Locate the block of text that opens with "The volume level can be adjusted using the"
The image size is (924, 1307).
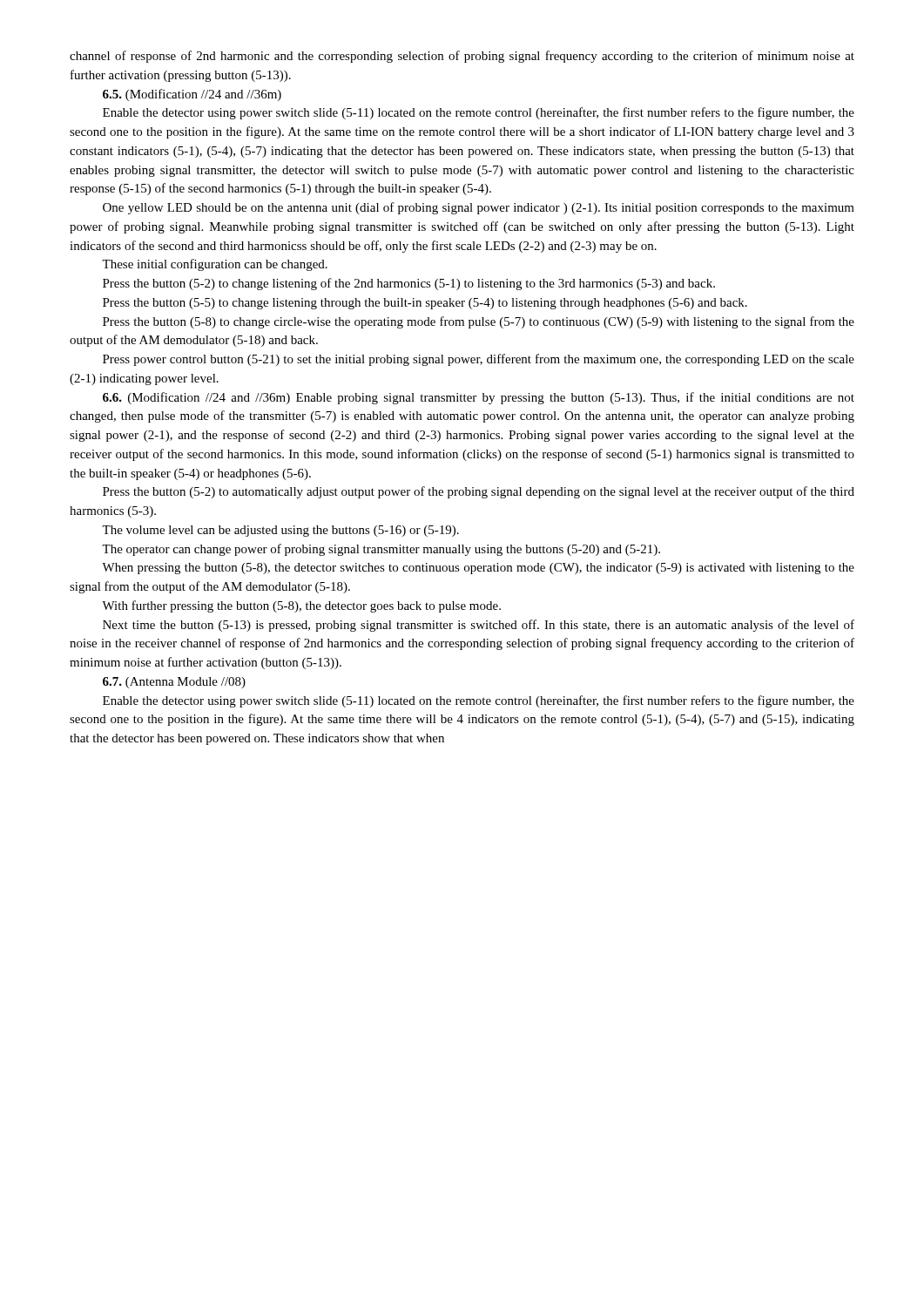coord(462,530)
